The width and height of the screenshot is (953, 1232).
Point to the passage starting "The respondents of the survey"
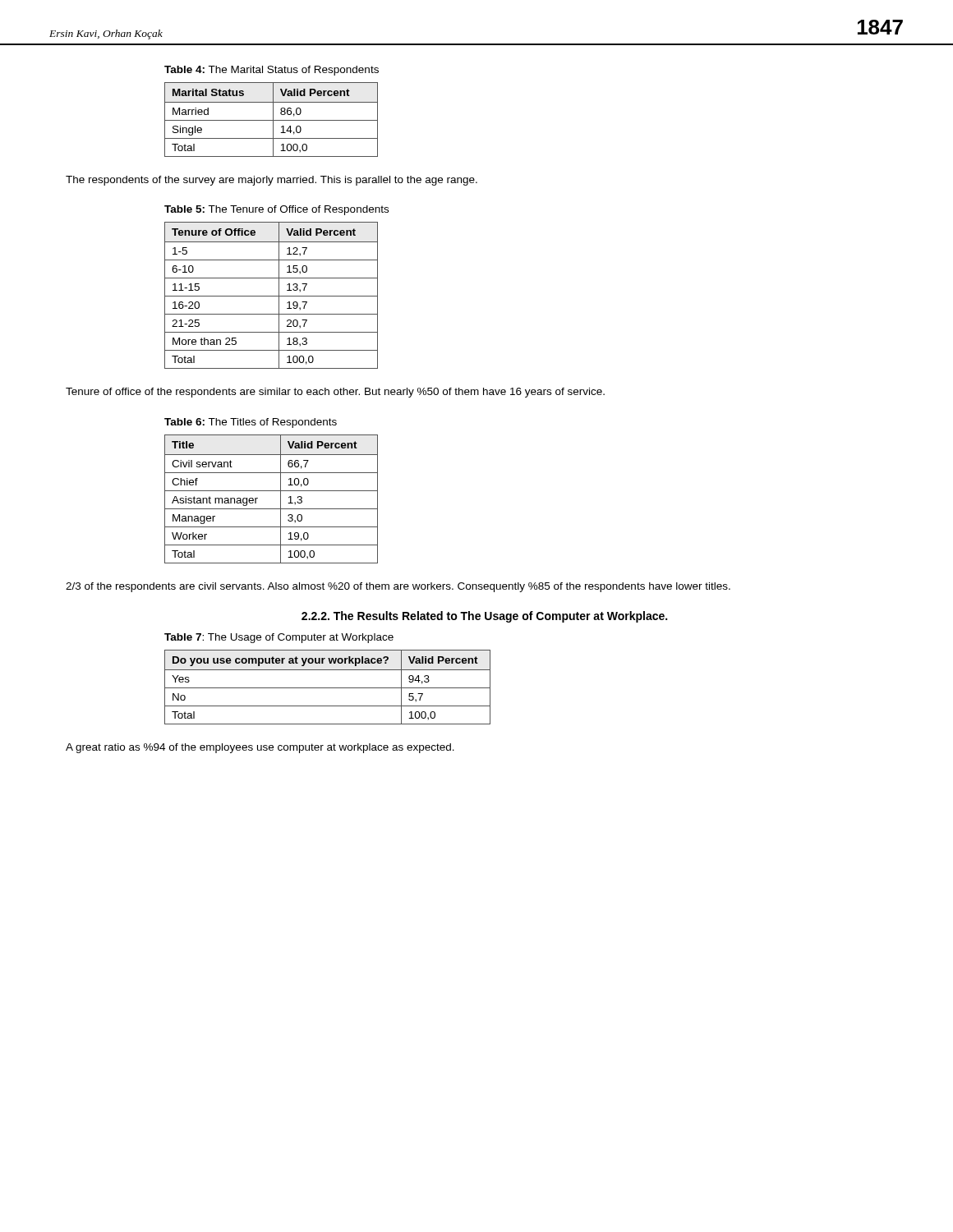click(272, 180)
